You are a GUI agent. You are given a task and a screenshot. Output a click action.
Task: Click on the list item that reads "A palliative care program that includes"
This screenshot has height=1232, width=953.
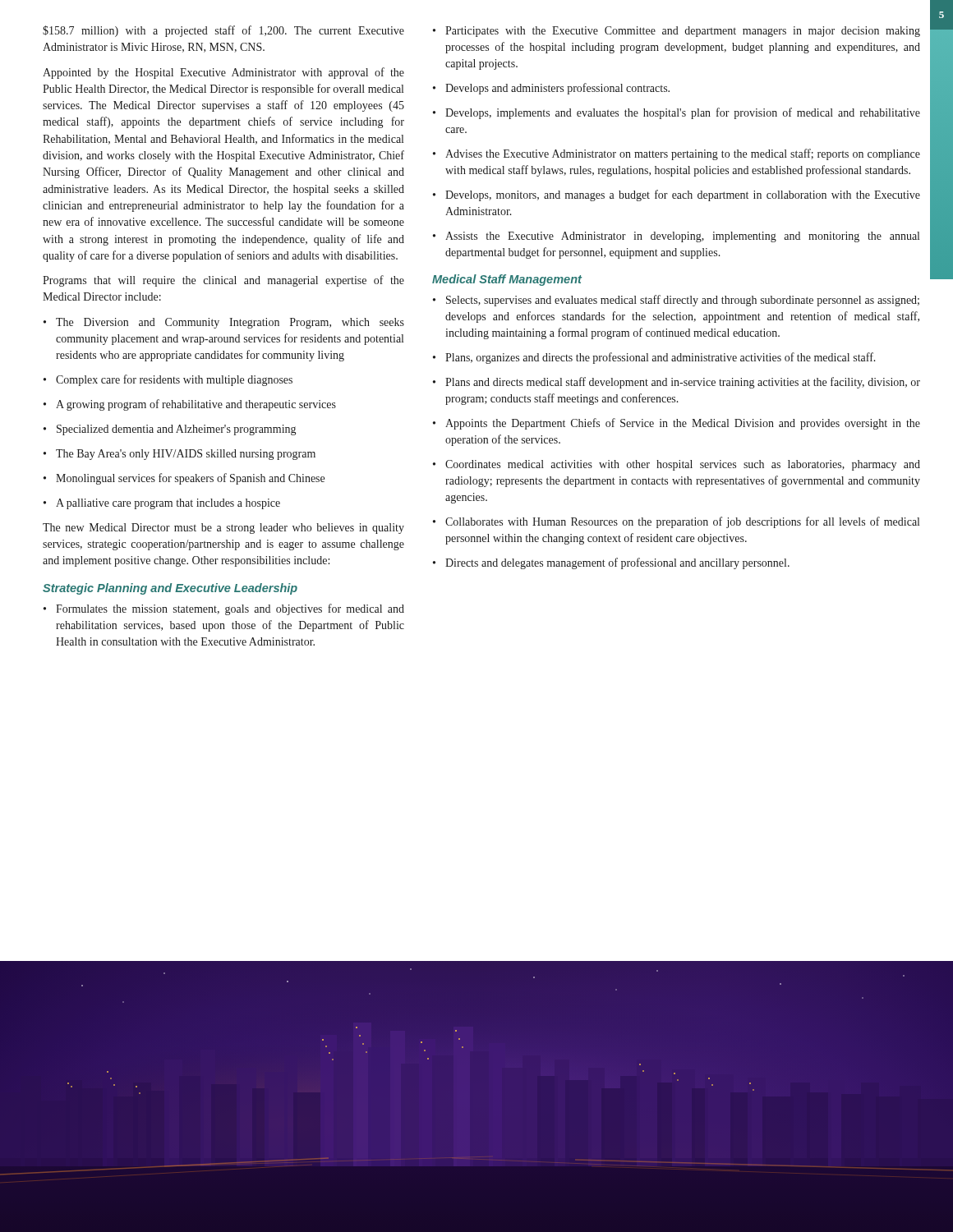[223, 503]
